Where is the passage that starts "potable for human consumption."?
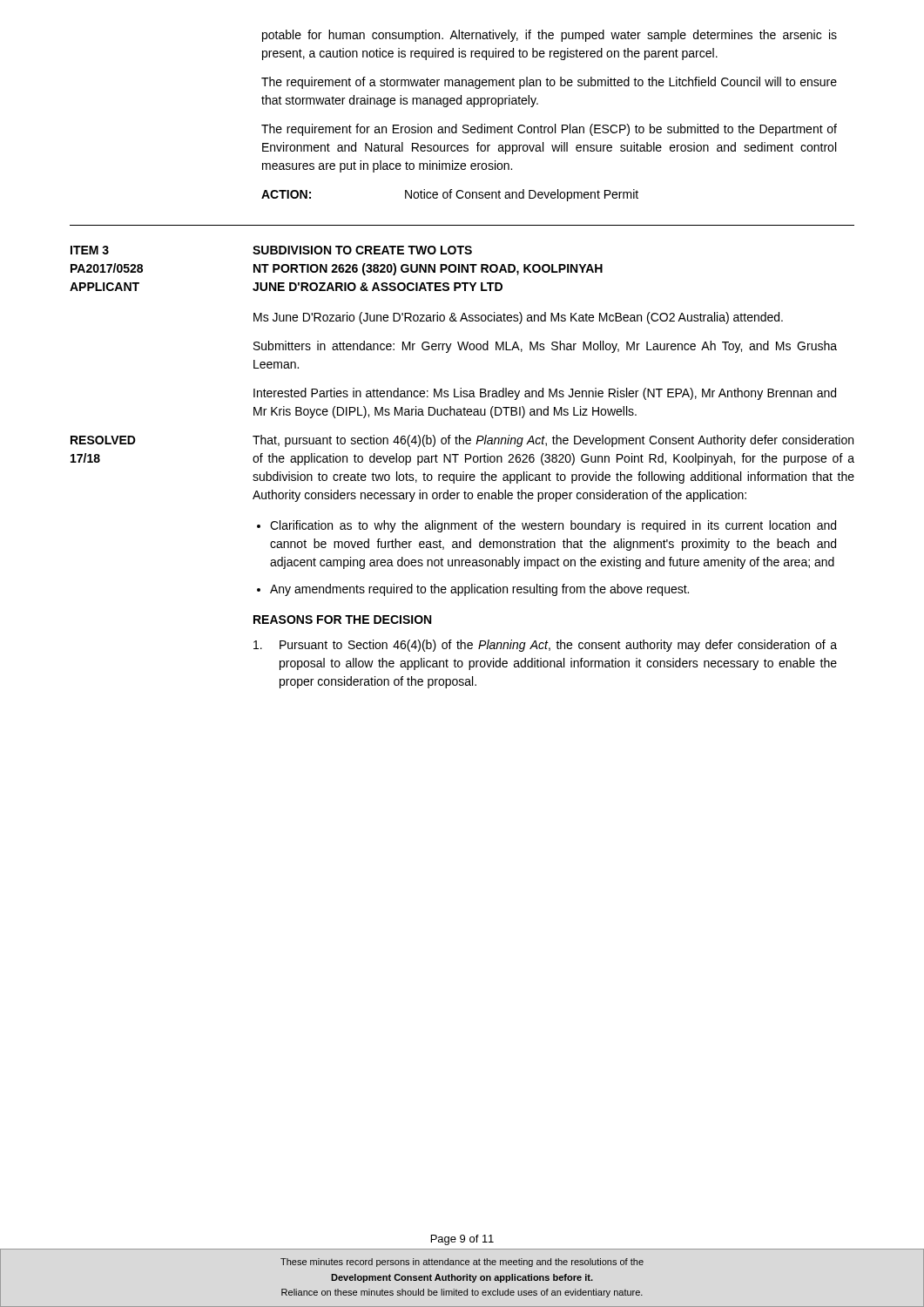This screenshot has height=1307, width=924. tap(549, 44)
